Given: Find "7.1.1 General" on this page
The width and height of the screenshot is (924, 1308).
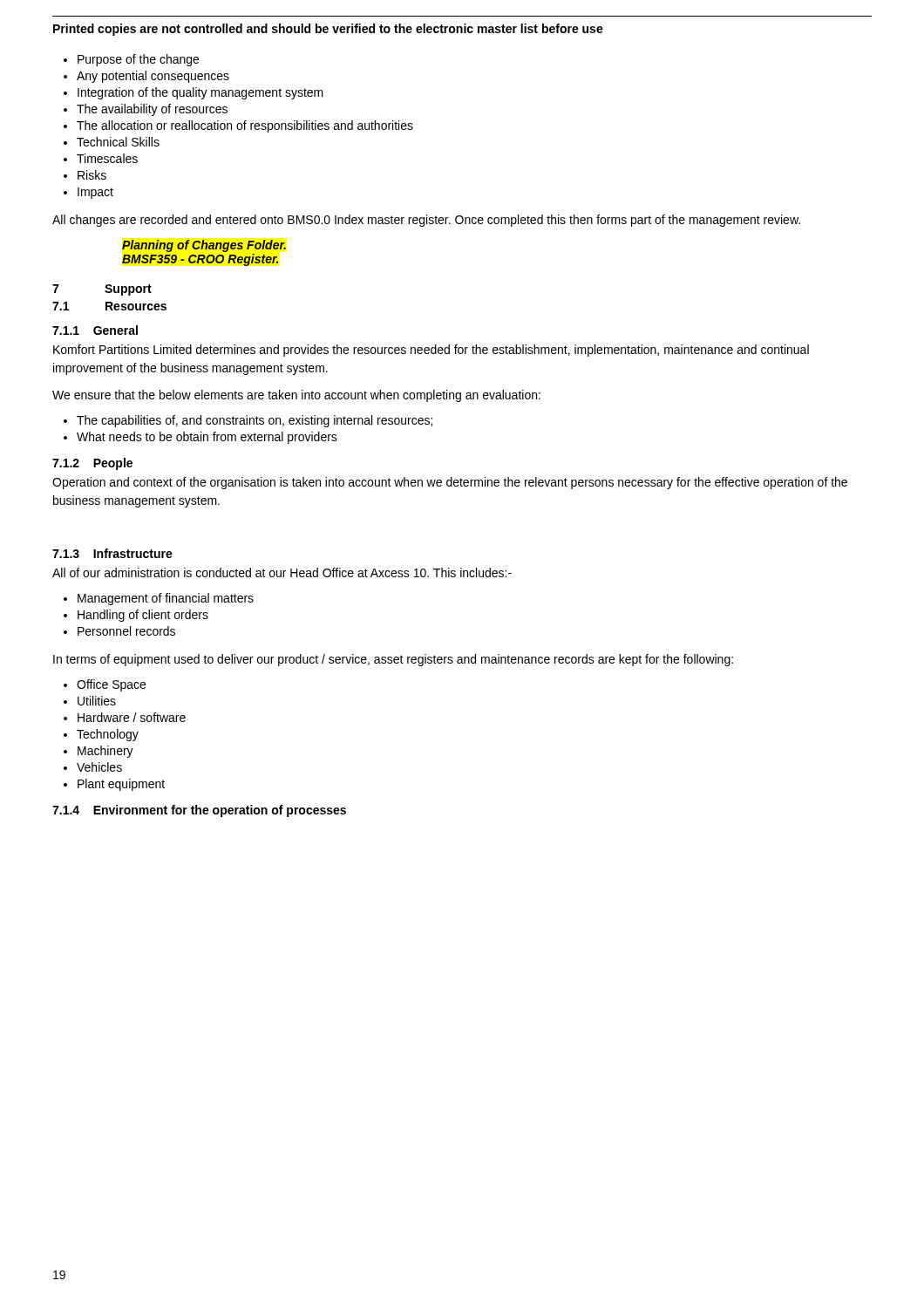Looking at the screenshot, I should tap(95, 330).
